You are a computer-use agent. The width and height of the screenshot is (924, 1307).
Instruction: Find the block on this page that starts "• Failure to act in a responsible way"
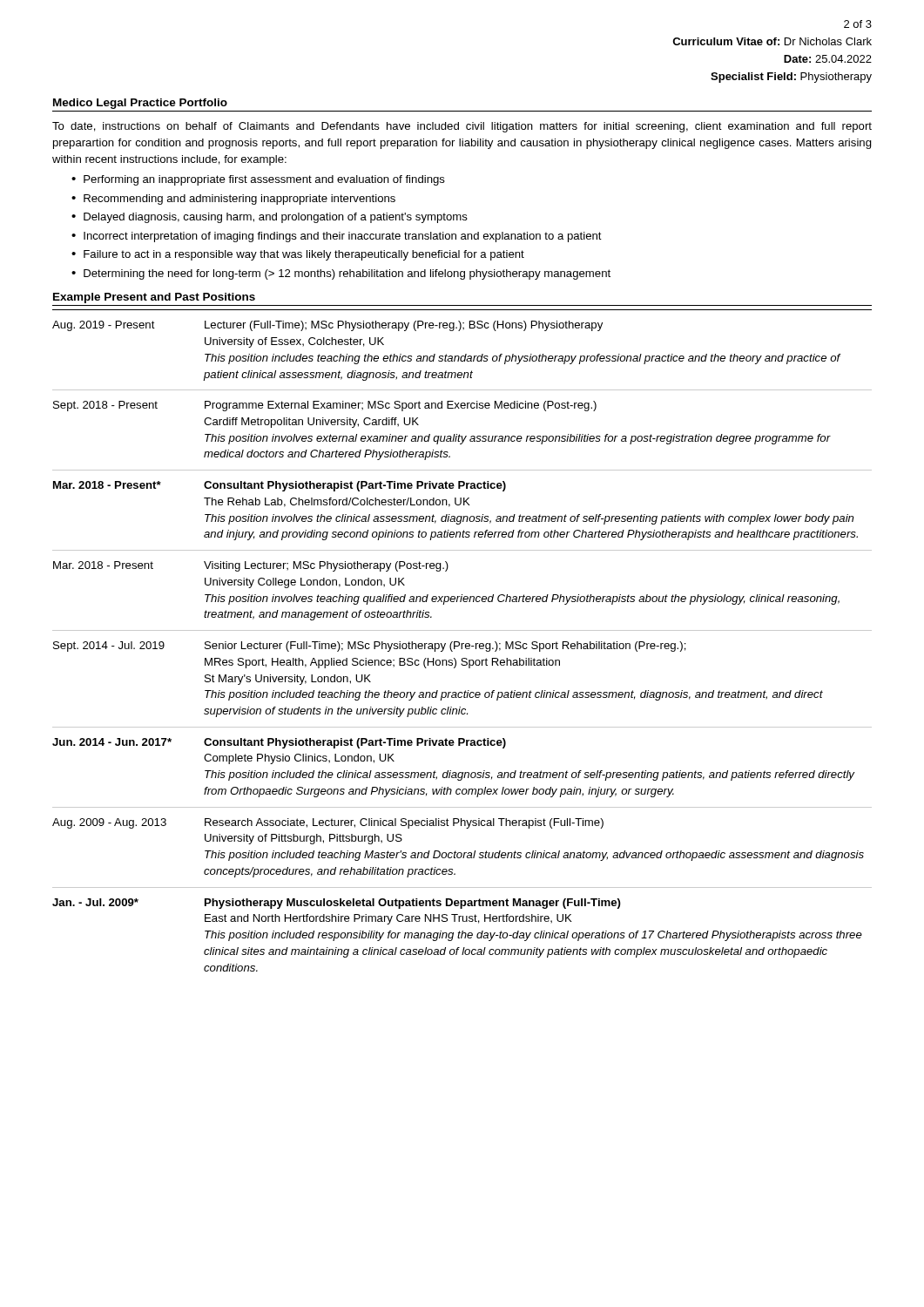[298, 255]
